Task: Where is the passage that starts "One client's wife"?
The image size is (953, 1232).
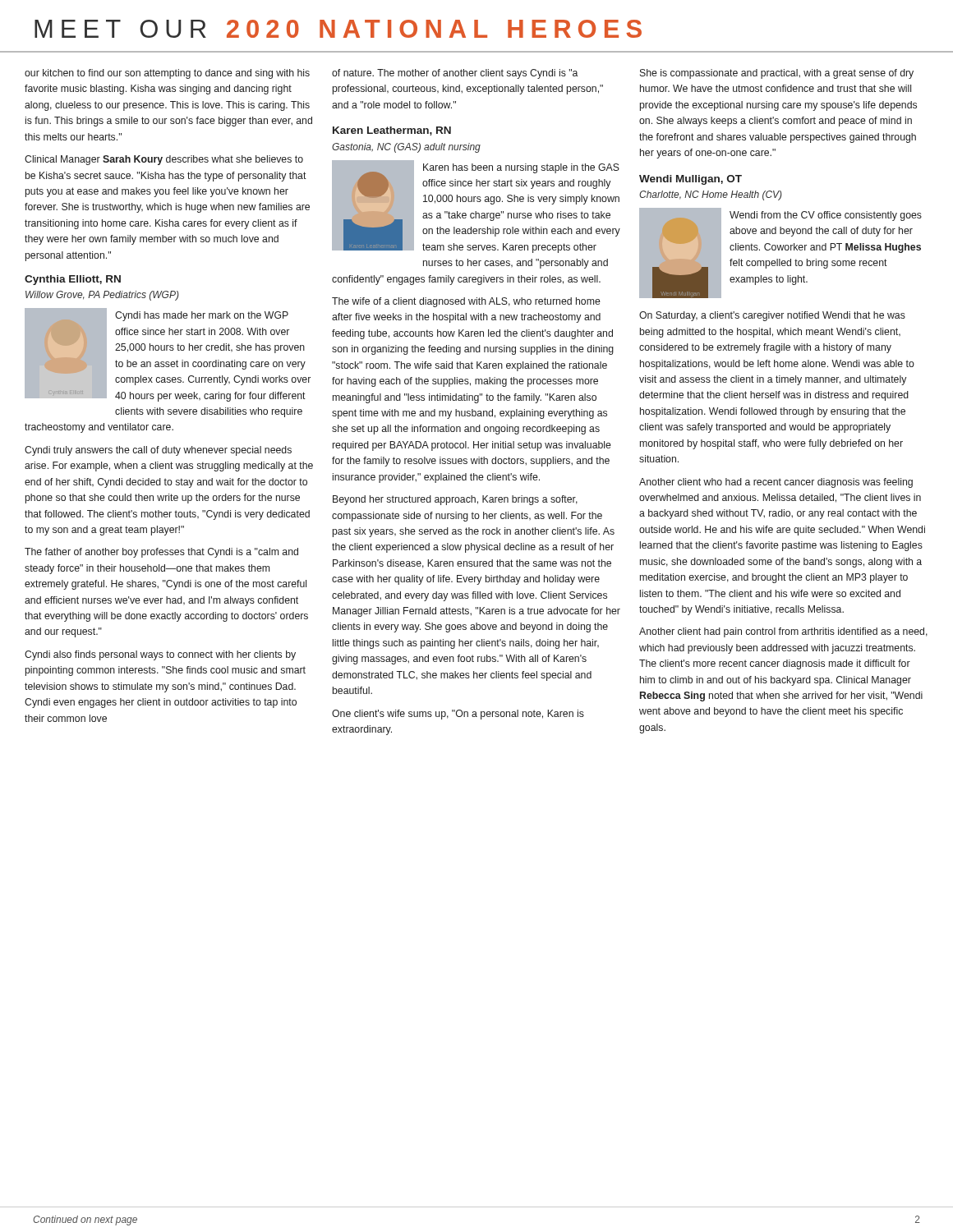Action: pos(476,722)
